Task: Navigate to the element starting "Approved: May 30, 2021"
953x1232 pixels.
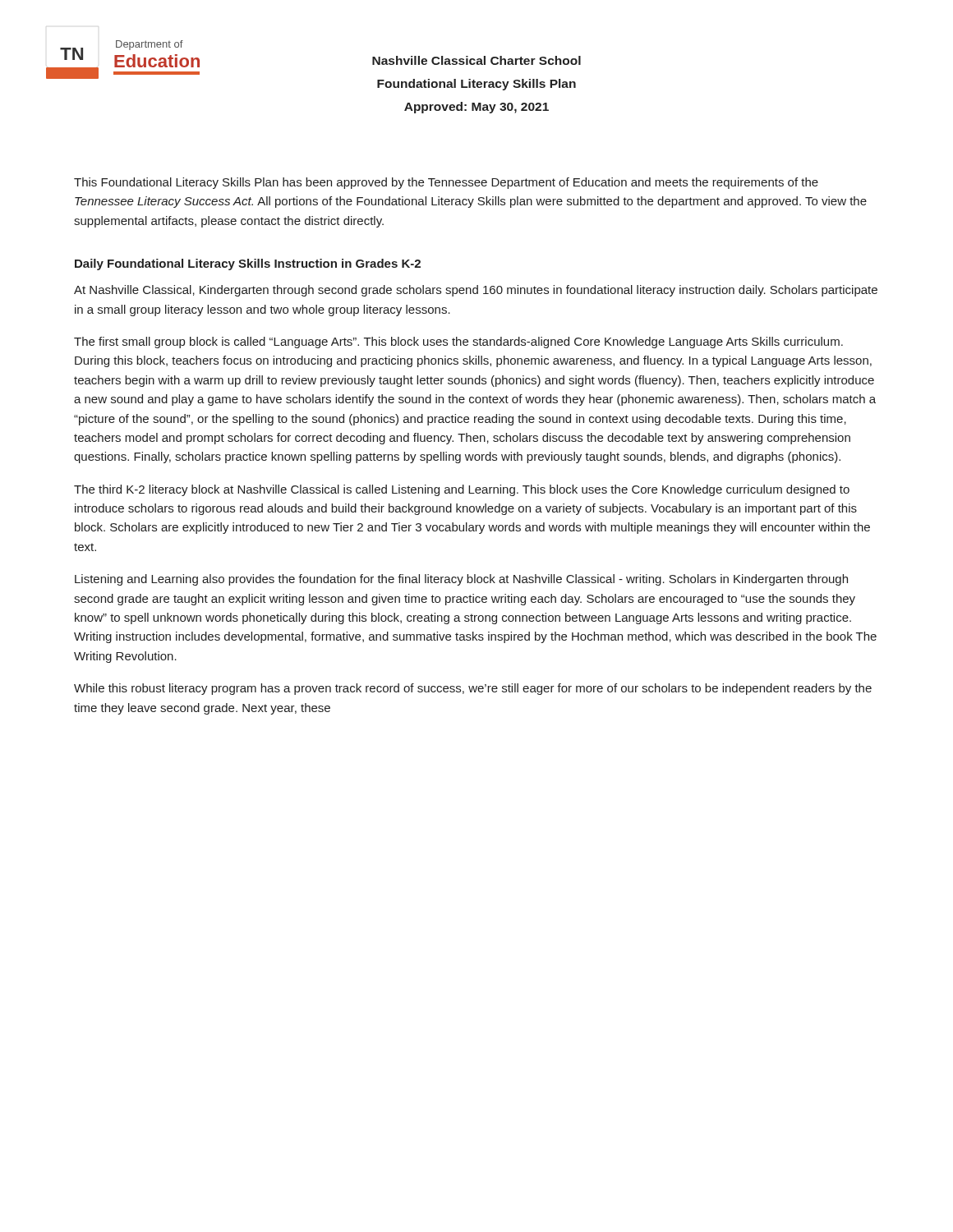Action: 476,106
